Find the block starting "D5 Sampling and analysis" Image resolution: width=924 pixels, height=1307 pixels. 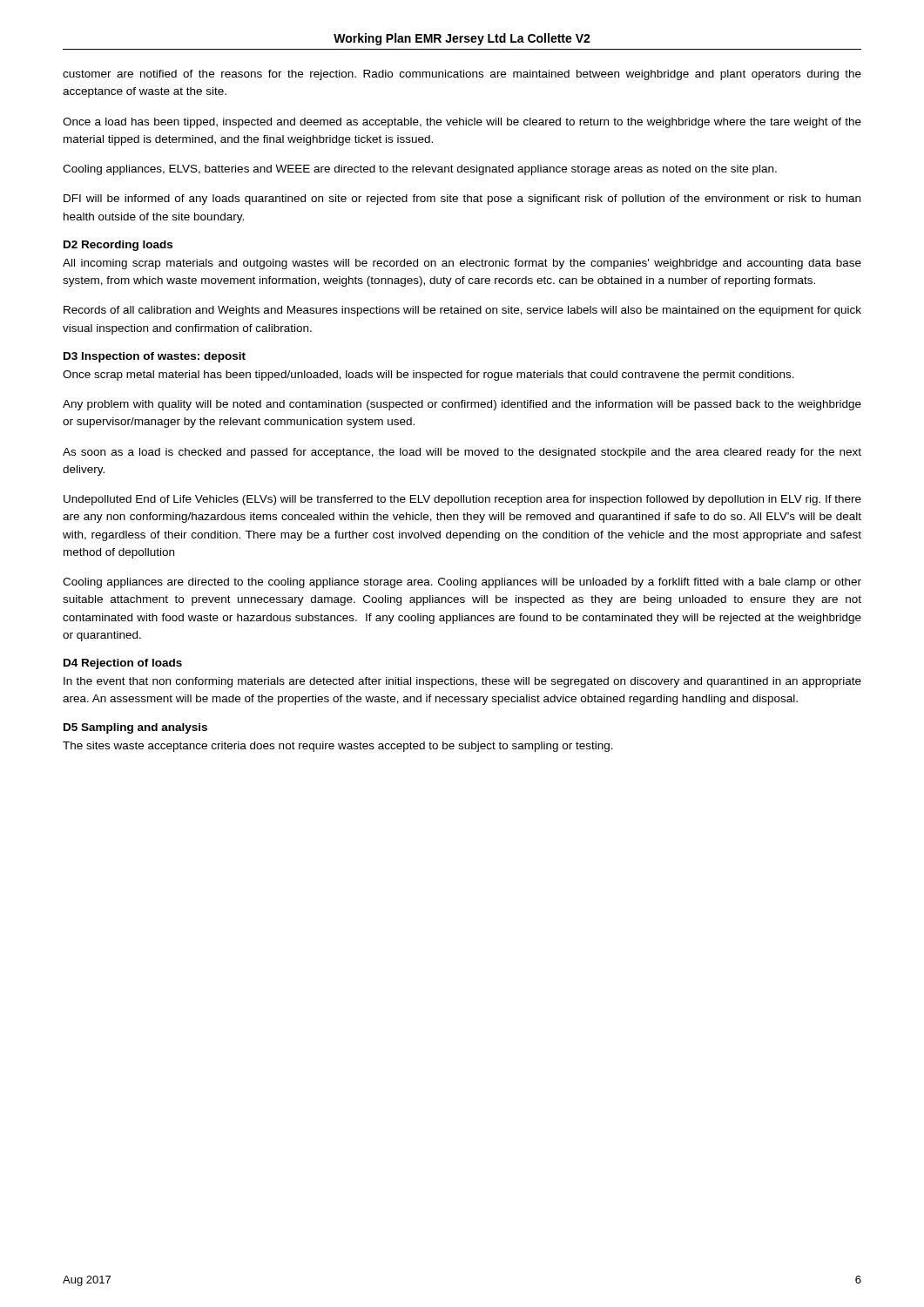pyautogui.click(x=135, y=727)
